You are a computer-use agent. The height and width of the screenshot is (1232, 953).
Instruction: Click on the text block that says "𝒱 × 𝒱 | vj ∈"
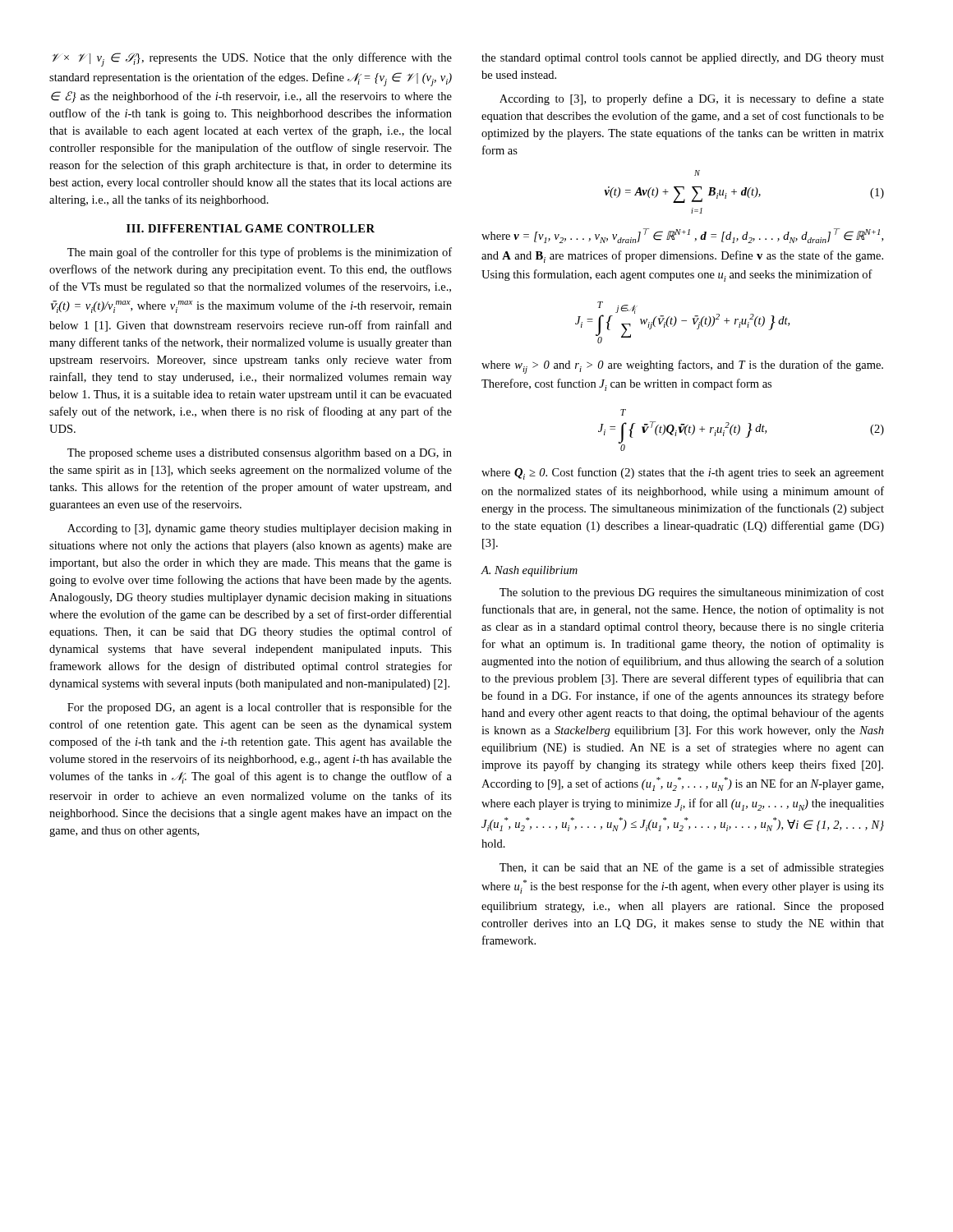(251, 129)
